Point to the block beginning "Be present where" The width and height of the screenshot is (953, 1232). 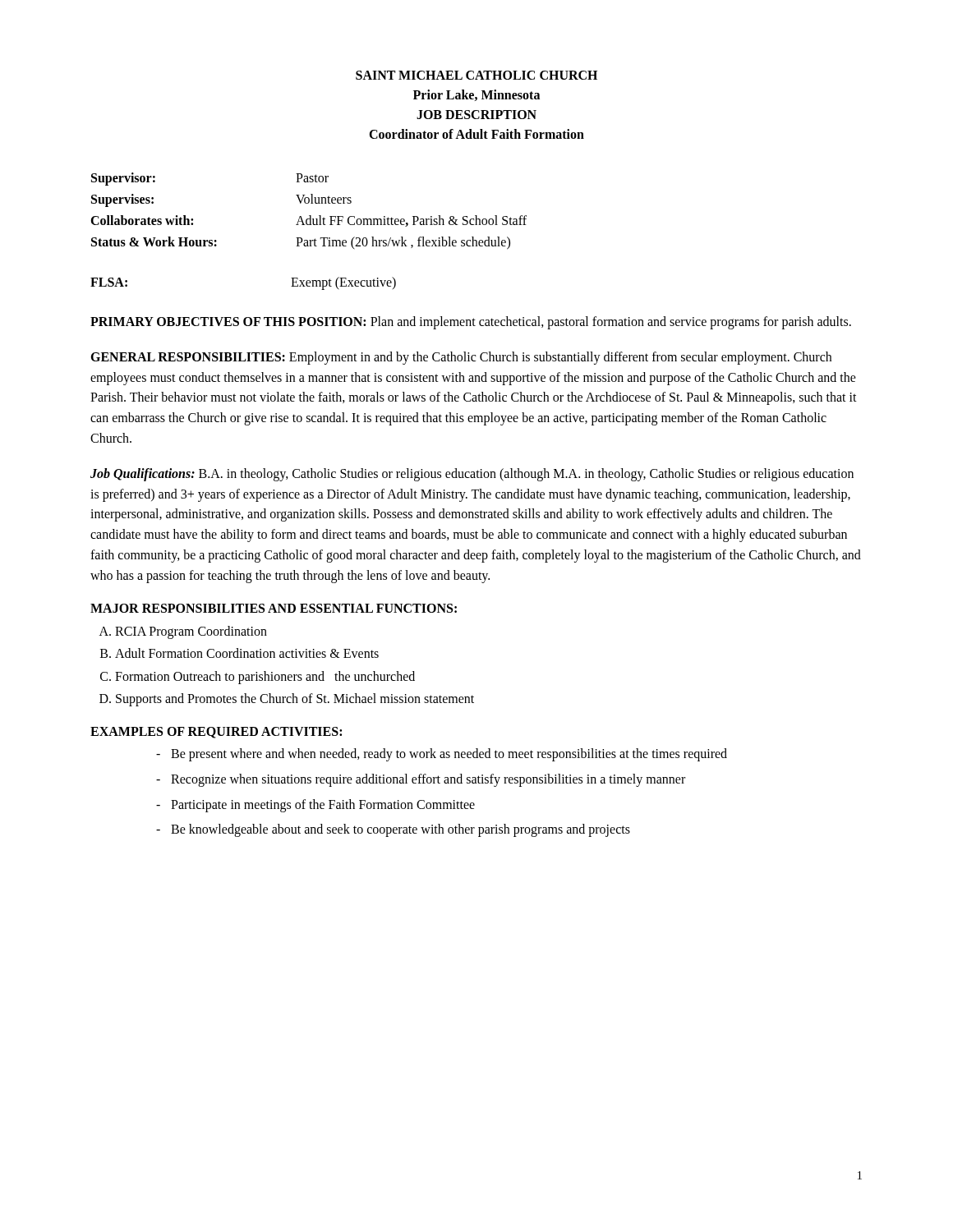pos(449,754)
